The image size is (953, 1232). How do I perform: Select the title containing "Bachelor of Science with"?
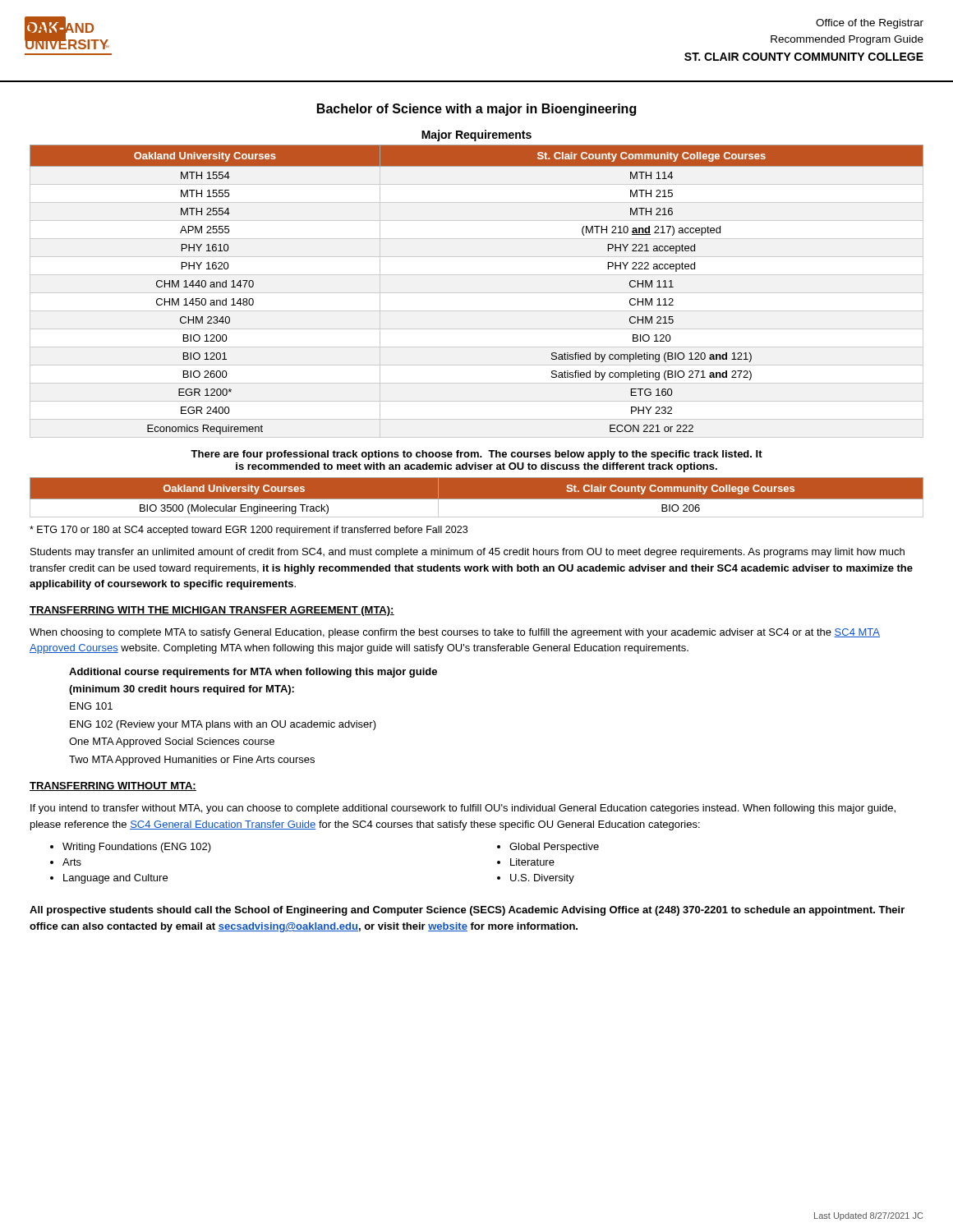[476, 109]
